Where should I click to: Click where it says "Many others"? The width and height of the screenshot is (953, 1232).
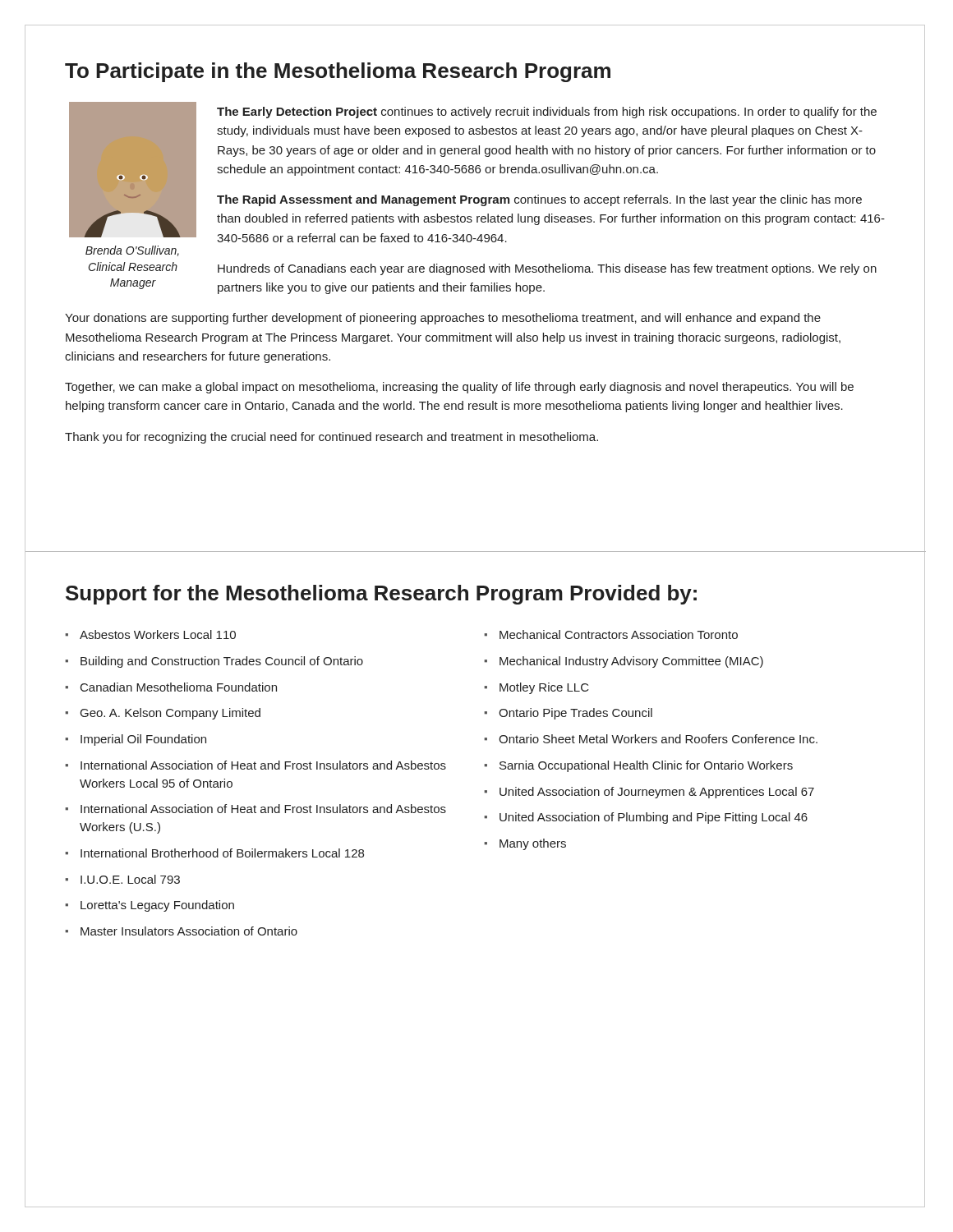(x=525, y=844)
